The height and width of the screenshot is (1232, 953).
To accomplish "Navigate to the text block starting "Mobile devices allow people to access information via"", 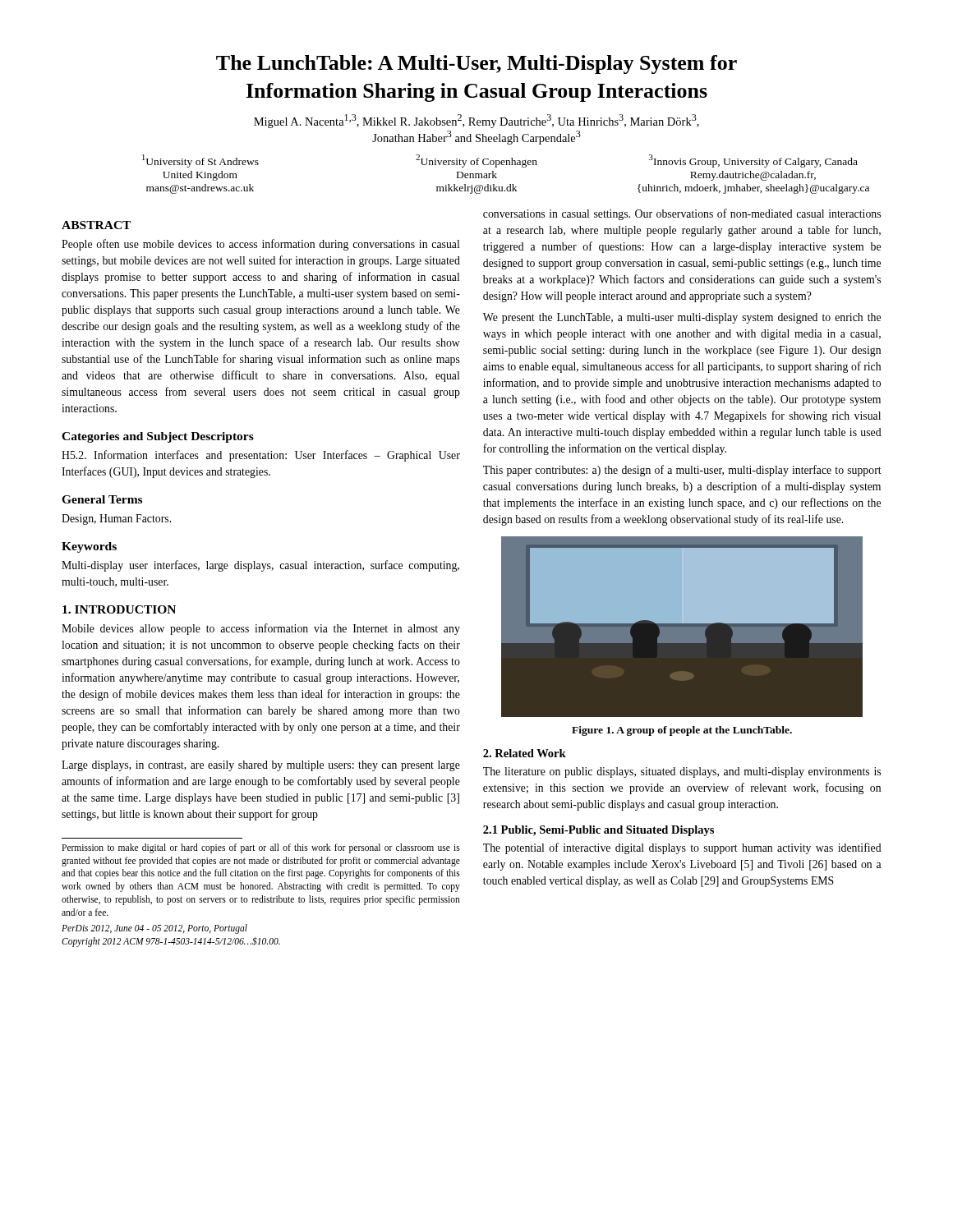I will click(261, 686).
